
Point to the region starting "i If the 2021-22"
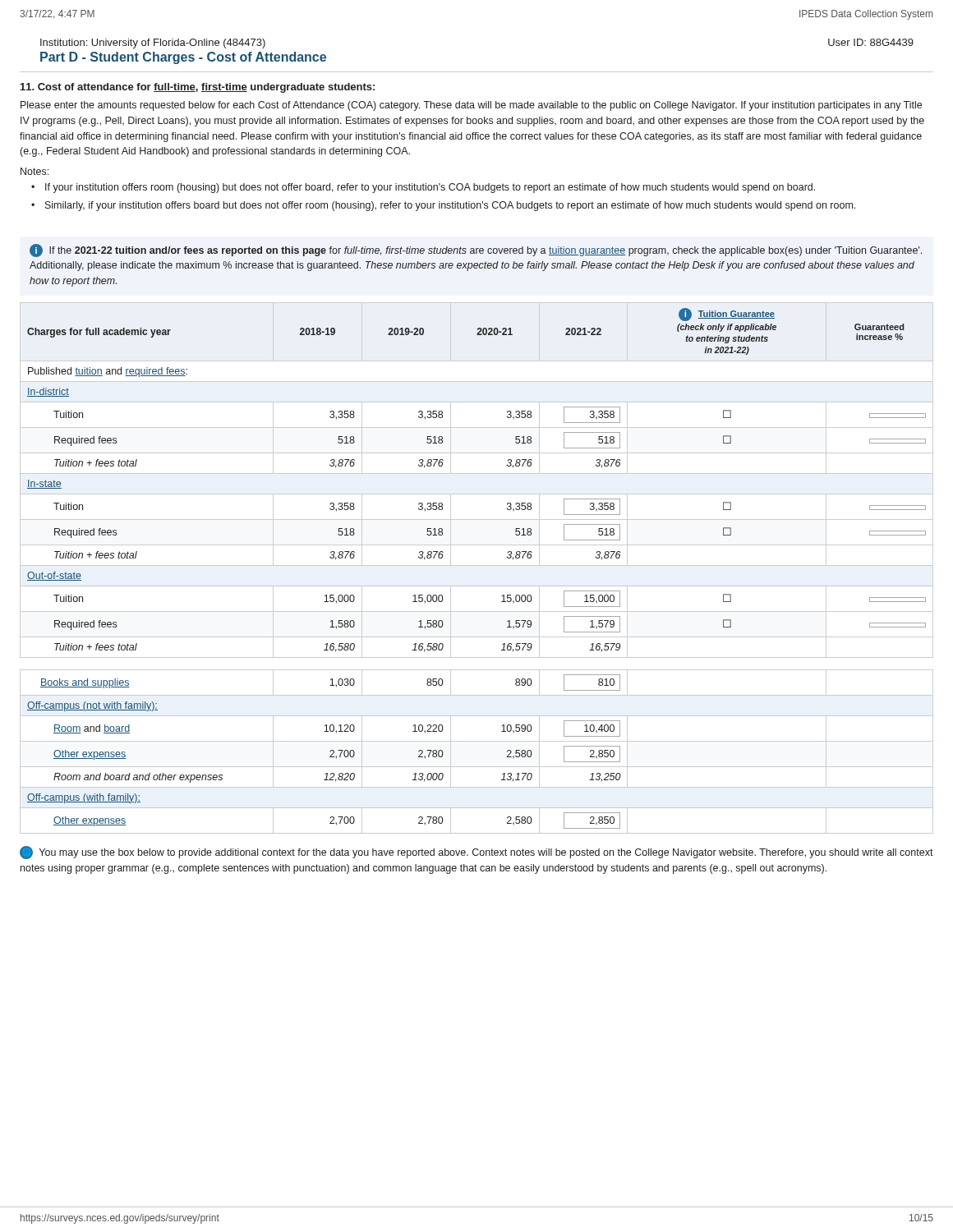[x=476, y=265]
